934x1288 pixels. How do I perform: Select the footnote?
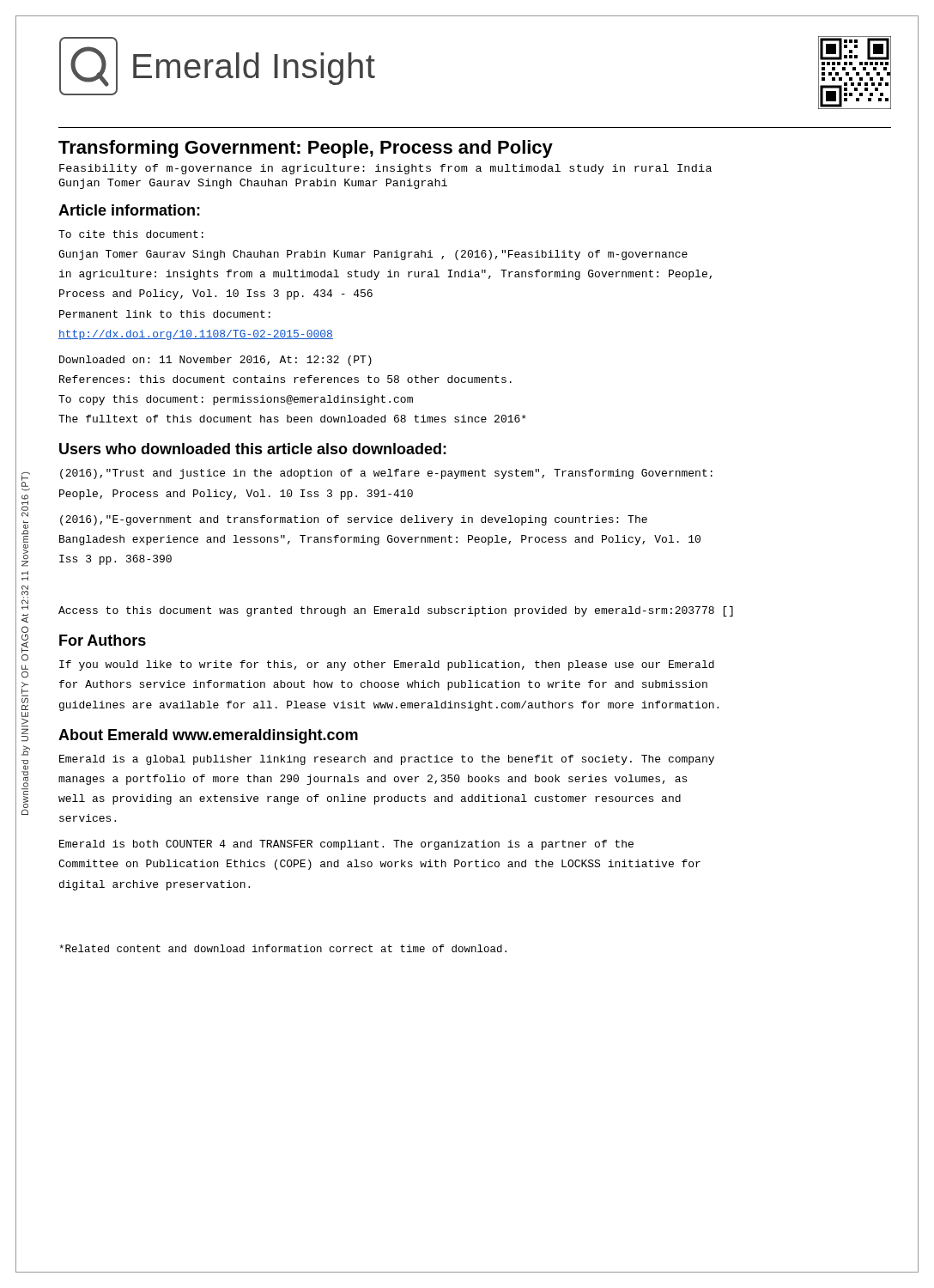pos(284,949)
